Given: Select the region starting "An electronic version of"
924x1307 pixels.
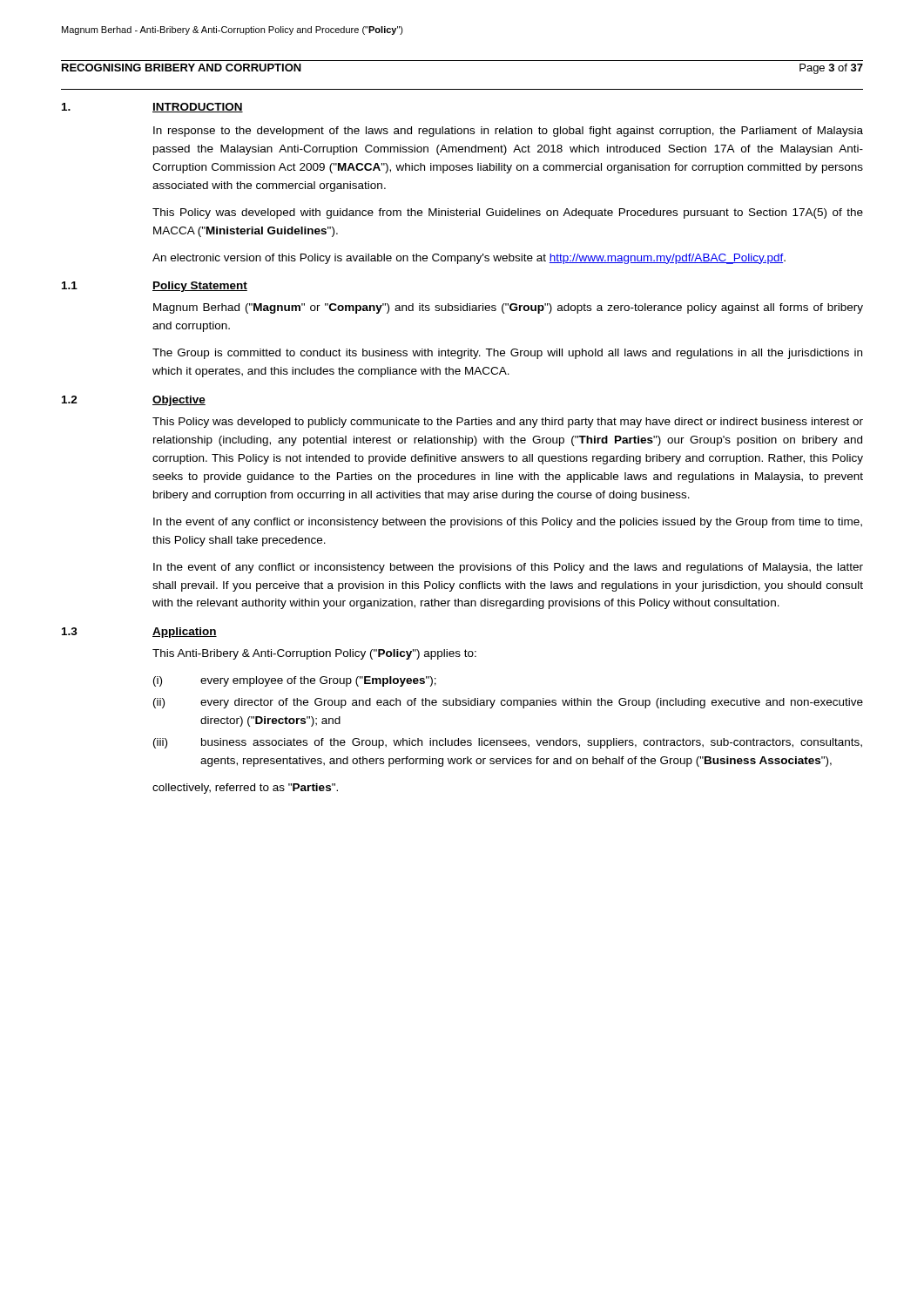Looking at the screenshot, I should 469,257.
